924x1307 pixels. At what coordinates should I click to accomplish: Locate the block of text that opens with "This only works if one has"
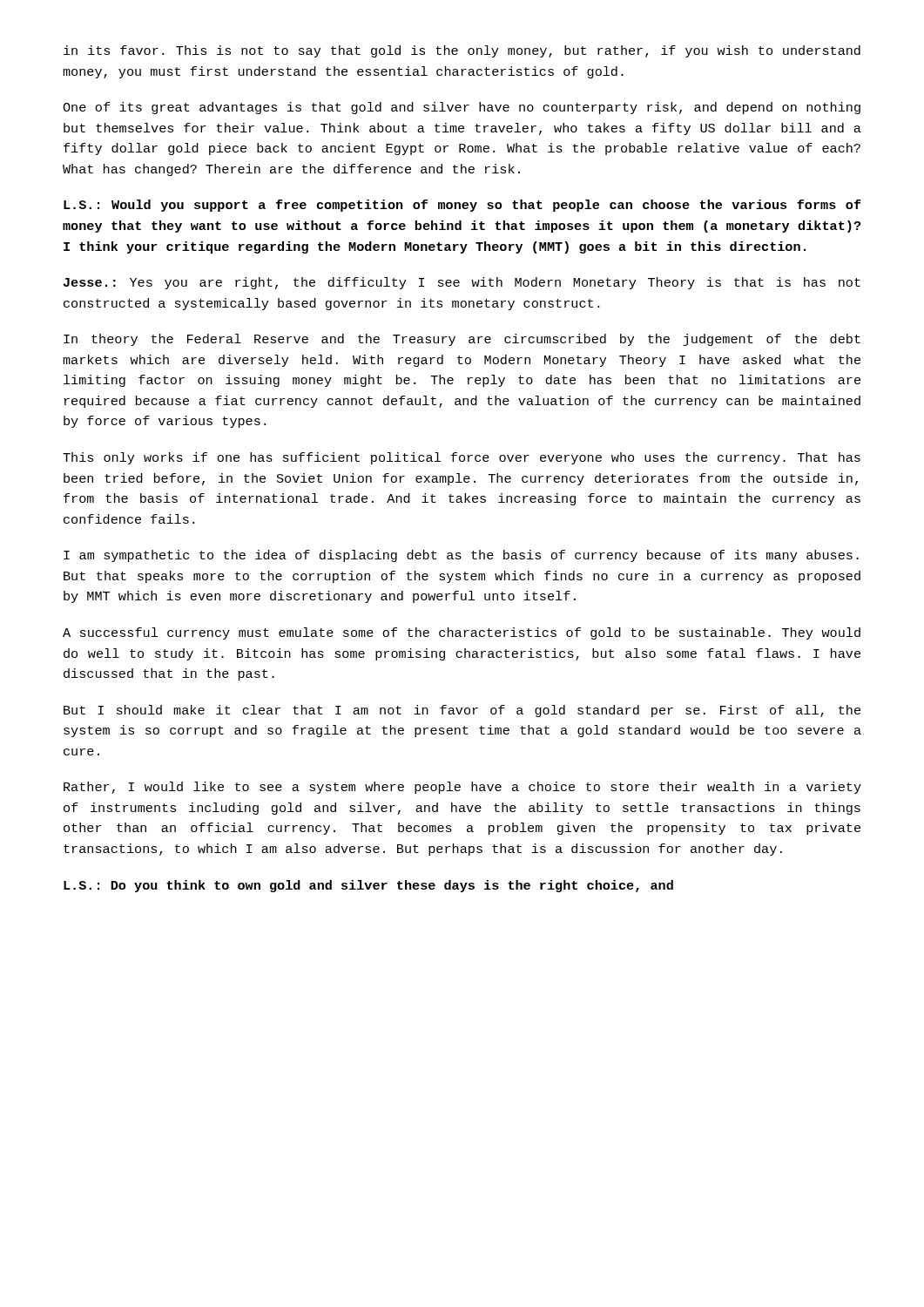(x=462, y=489)
